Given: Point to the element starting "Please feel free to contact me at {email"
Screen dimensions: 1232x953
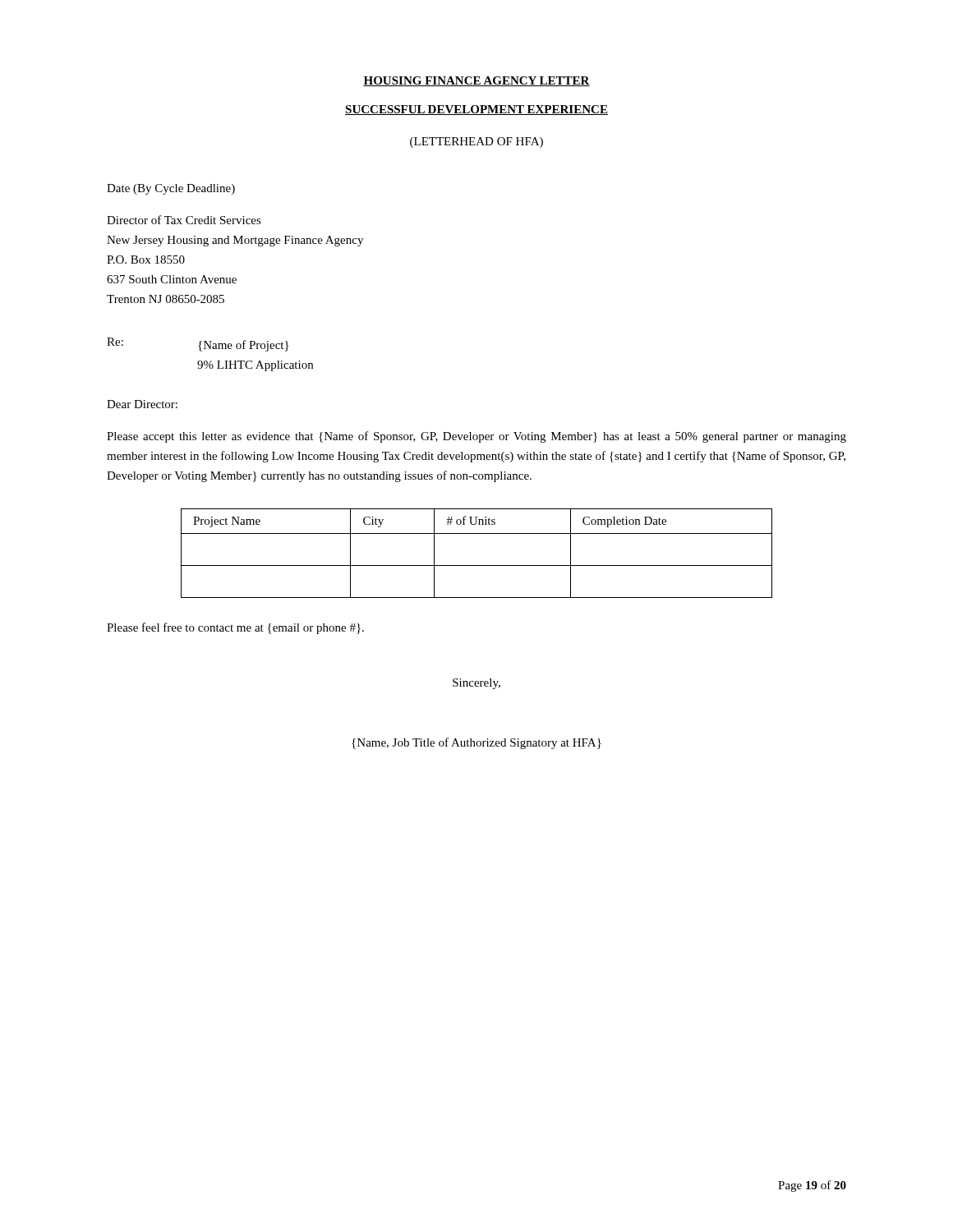Looking at the screenshot, I should 236,628.
